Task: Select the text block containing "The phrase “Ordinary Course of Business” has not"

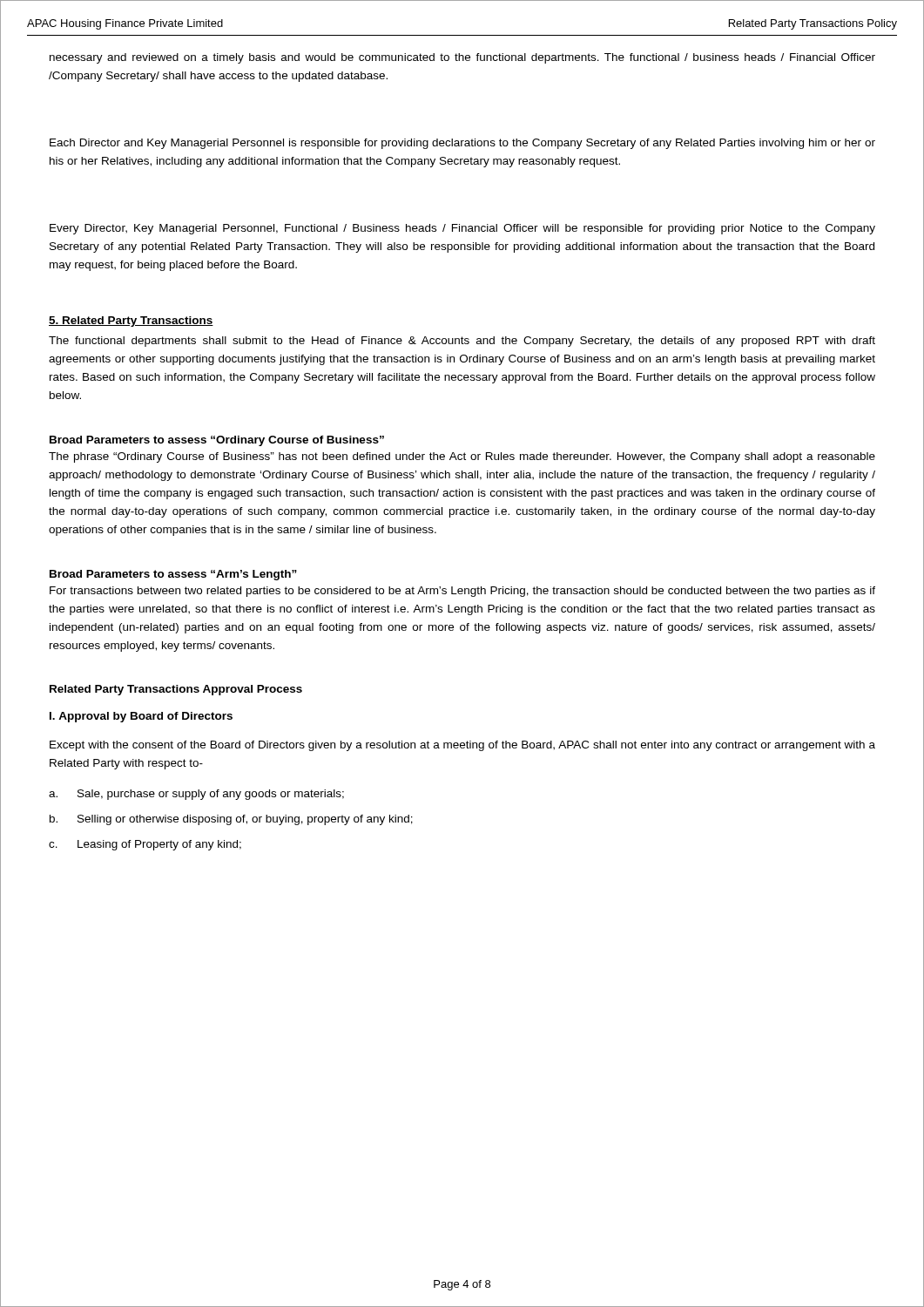Action: (462, 493)
